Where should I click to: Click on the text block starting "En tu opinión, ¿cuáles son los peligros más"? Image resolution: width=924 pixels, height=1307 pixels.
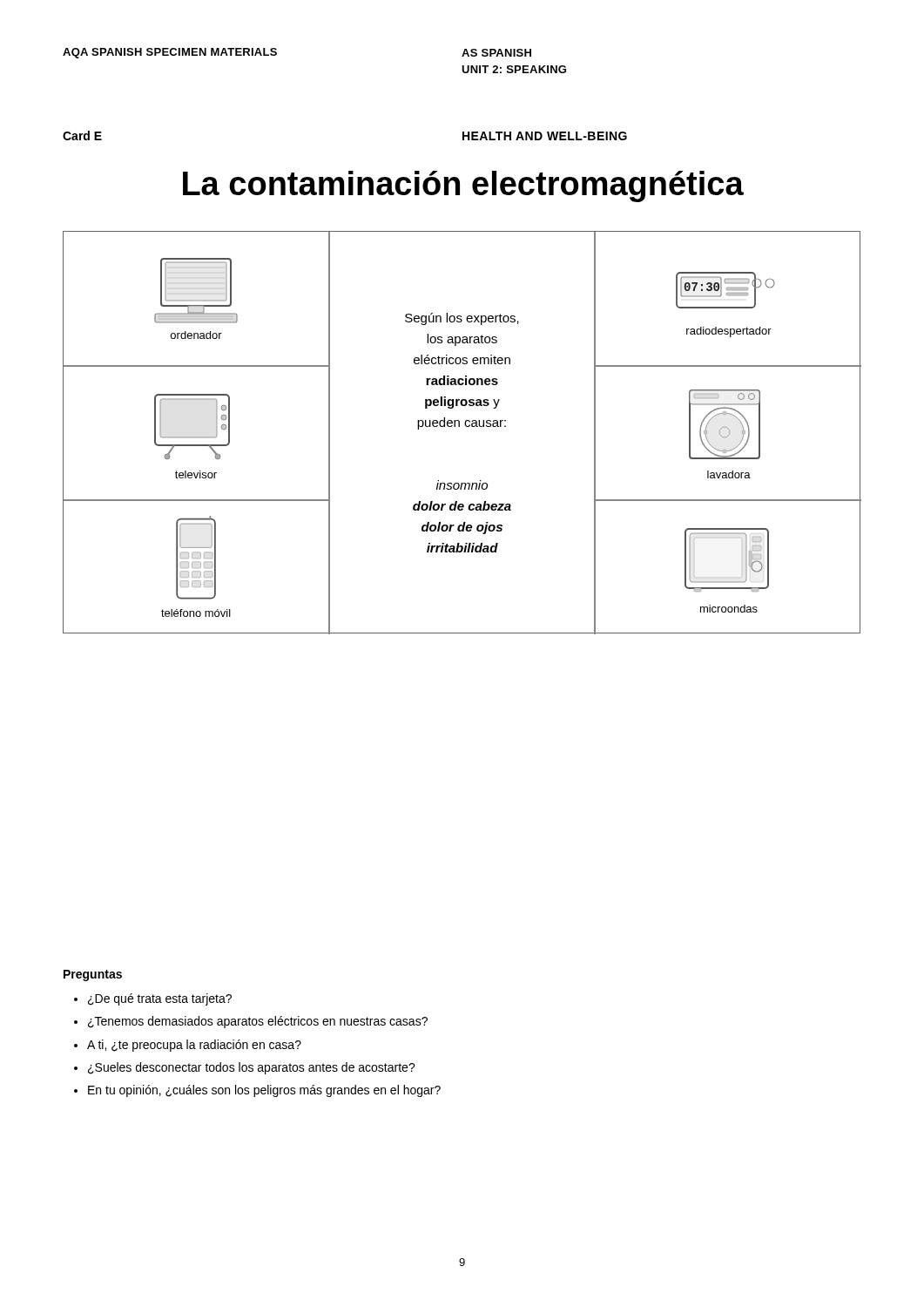264,1090
